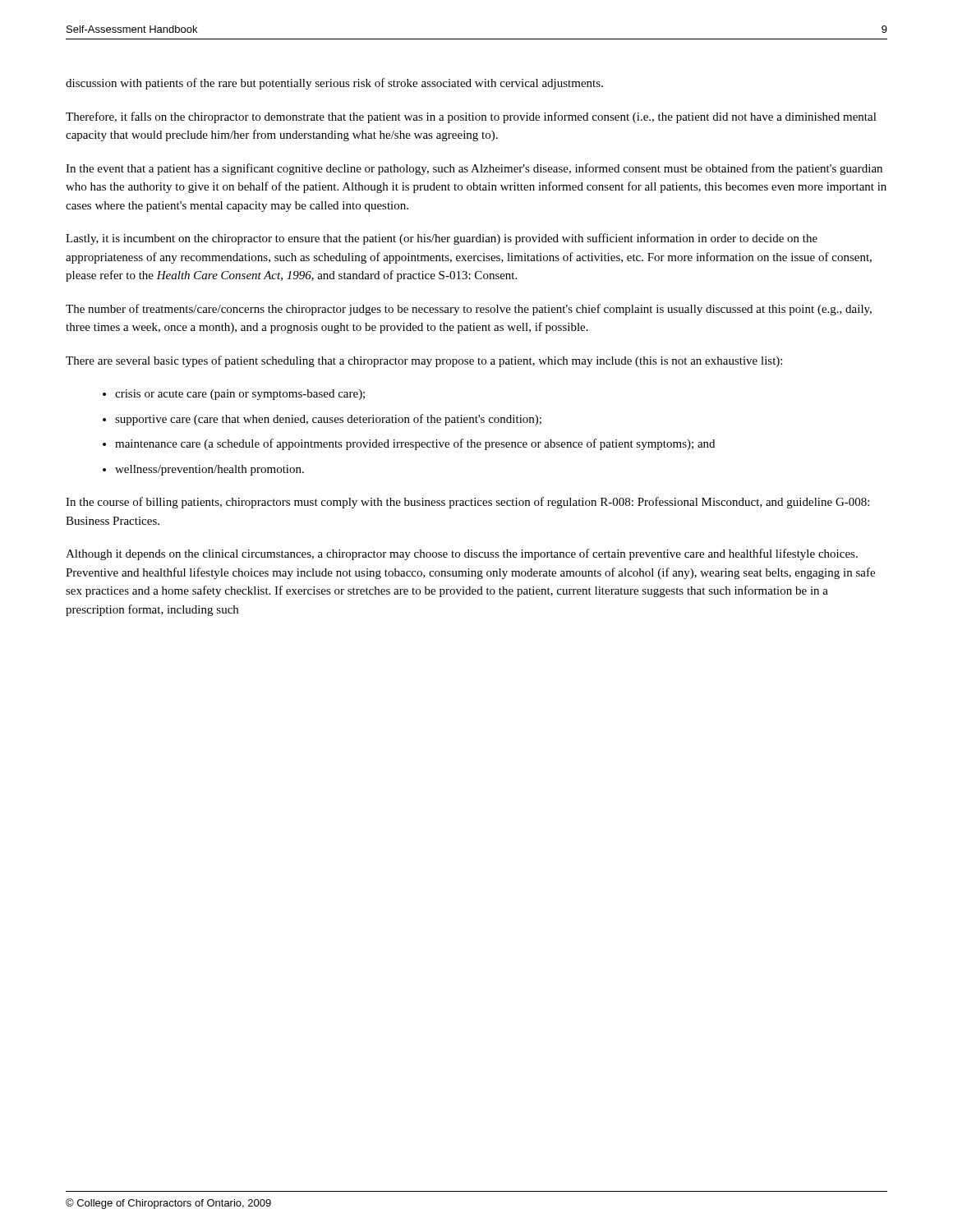The width and height of the screenshot is (953, 1232).
Task: Navigate to the passage starting "discussion with patients of the rare but potentially"
Action: [335, 83]
